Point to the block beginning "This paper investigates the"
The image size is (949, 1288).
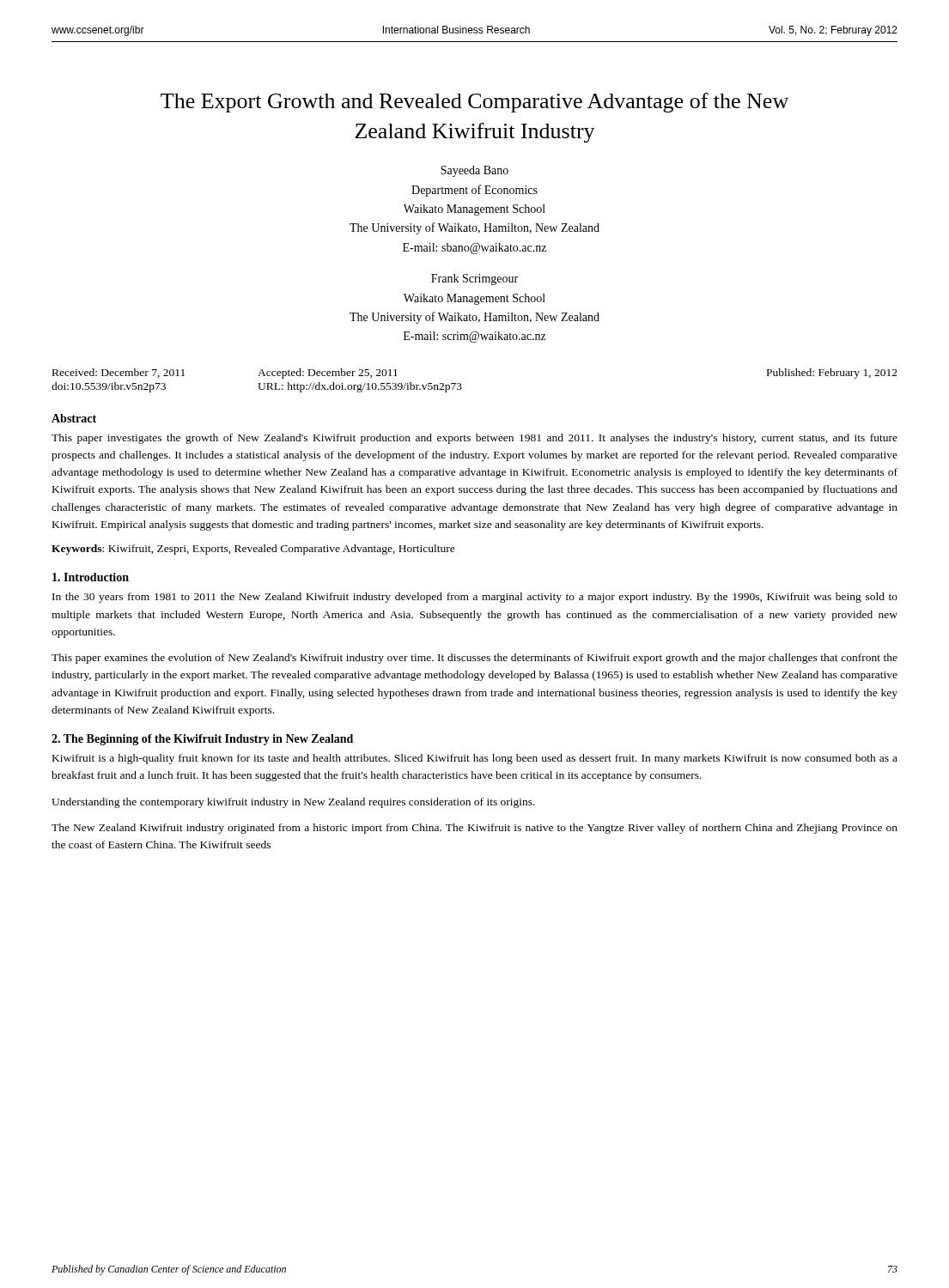tap(474, 481)
